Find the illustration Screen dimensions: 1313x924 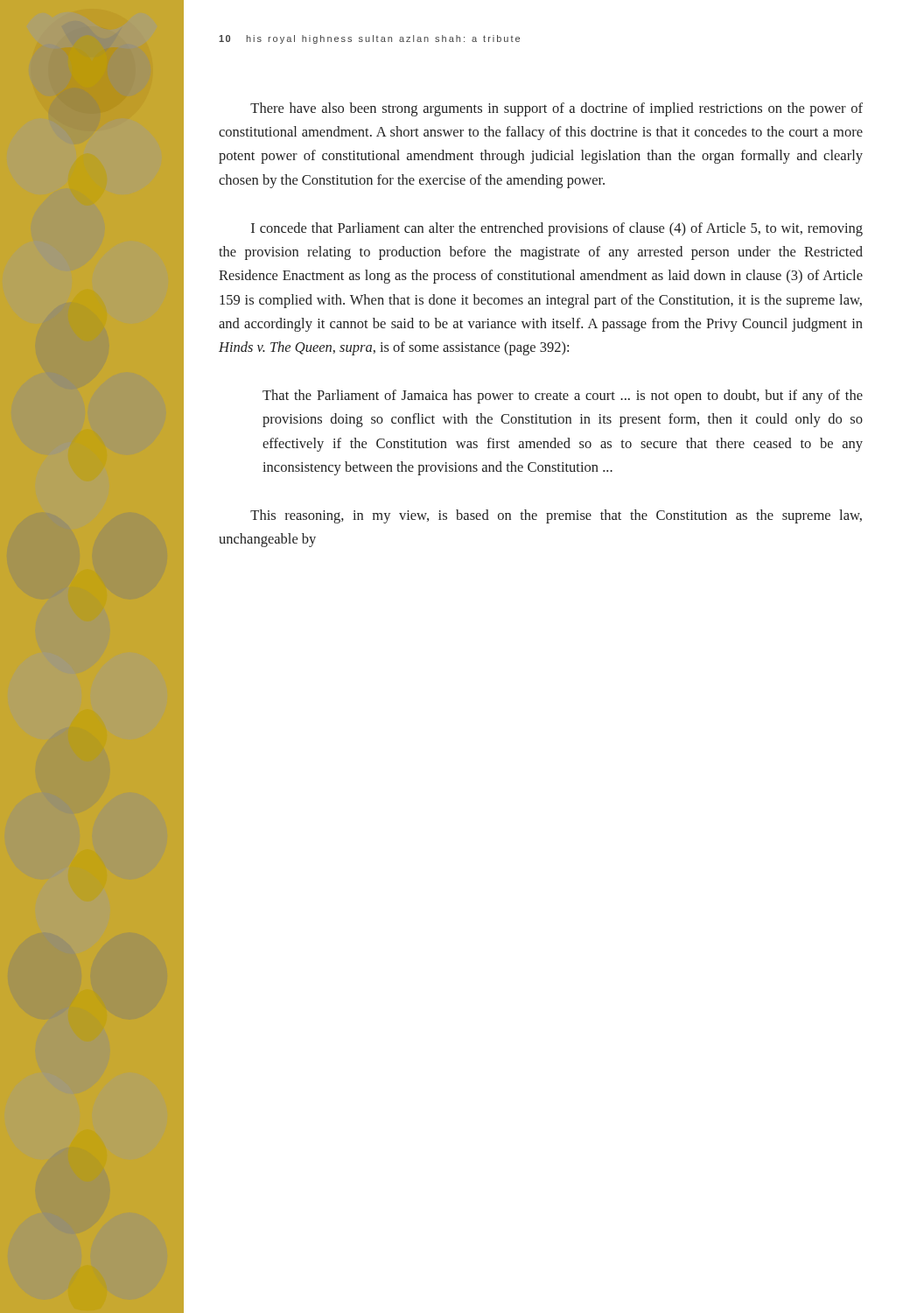pyautogui.click(x=92, y=656)
